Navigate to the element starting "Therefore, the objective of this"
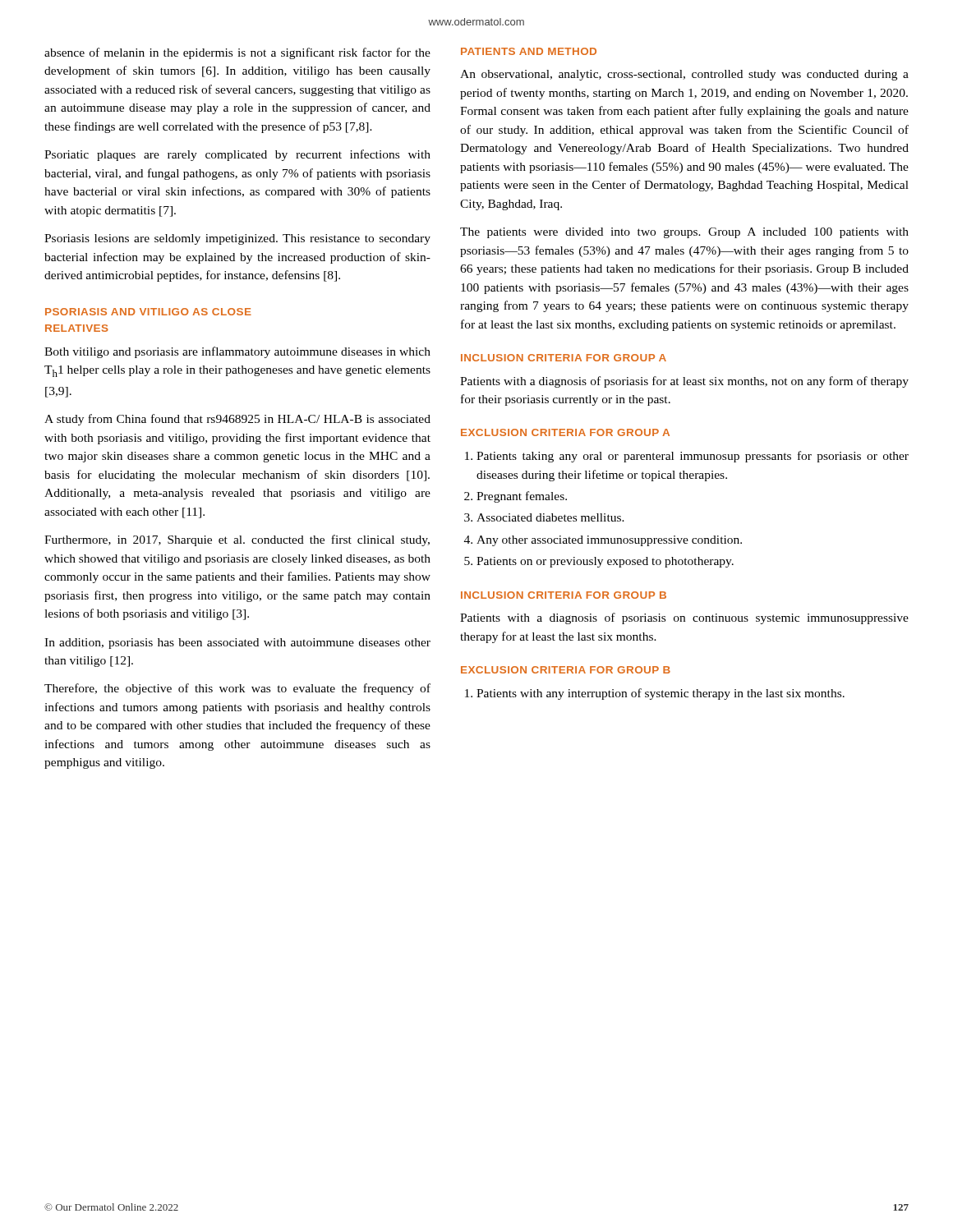The image size is (953, 1232). click(237, 726)
